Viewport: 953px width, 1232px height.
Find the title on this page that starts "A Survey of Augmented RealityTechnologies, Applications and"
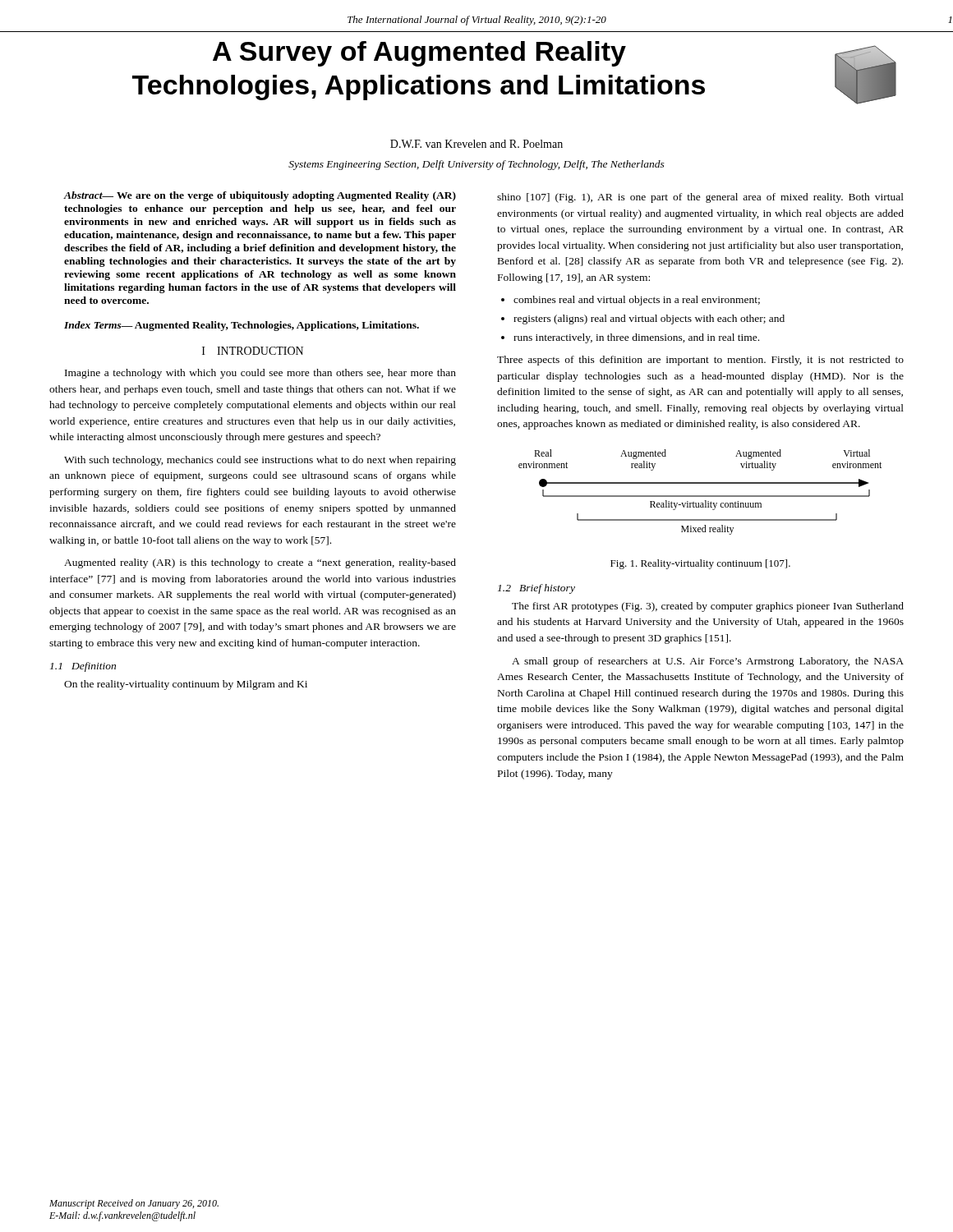click(x=419, y=68)
